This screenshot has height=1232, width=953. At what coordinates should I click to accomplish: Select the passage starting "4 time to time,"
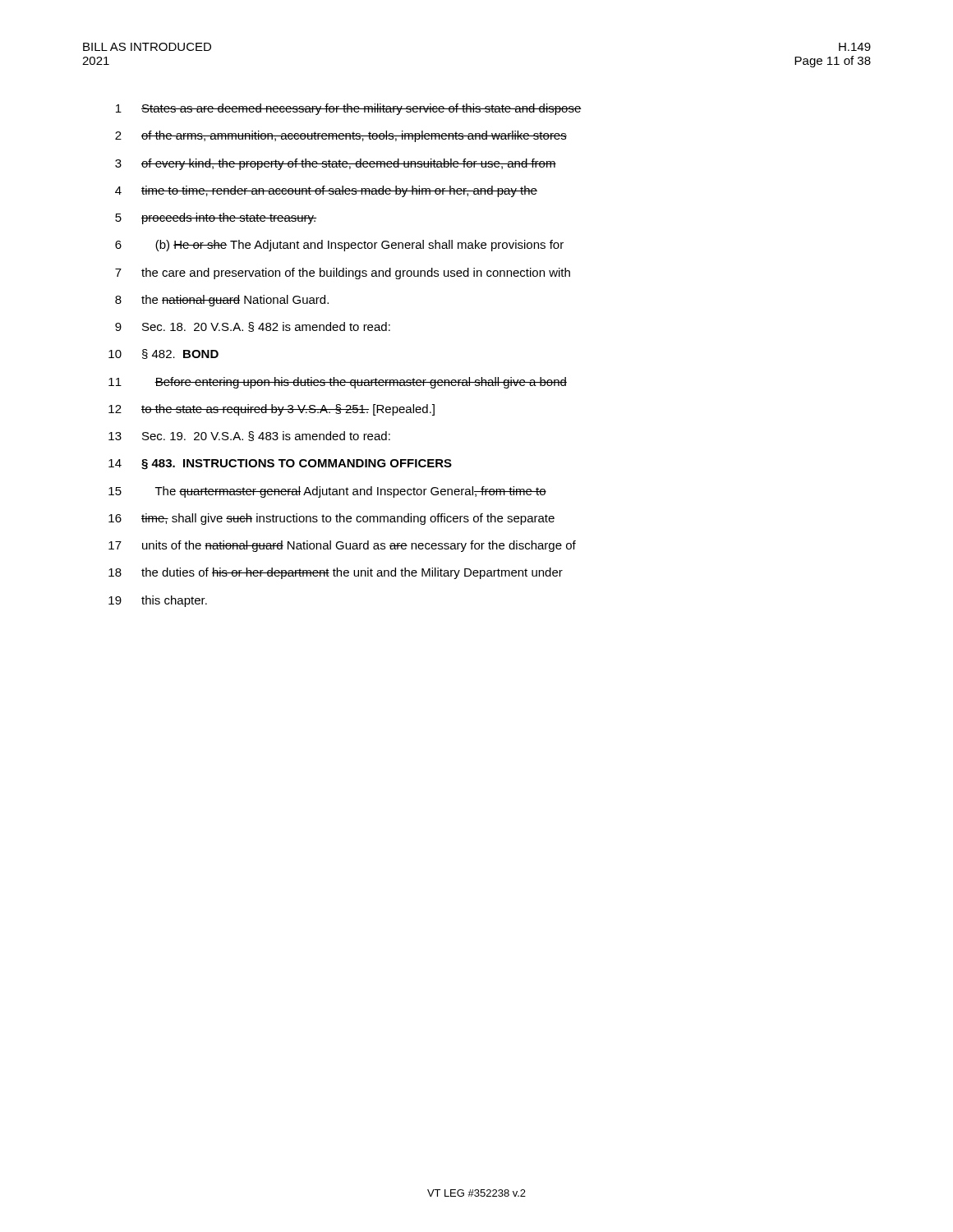476,190
